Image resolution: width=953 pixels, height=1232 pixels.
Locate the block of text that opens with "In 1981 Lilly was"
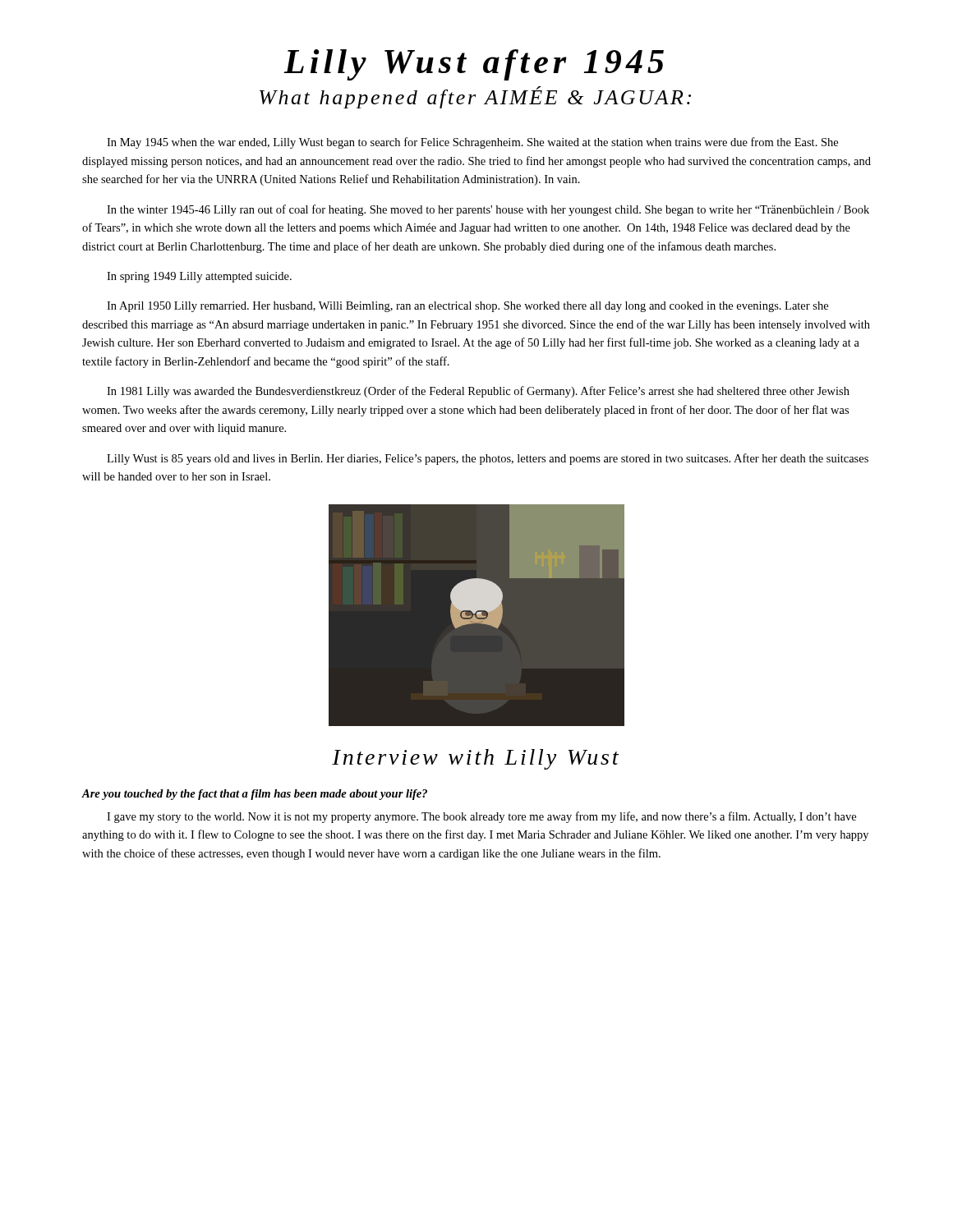coord(466,410)
